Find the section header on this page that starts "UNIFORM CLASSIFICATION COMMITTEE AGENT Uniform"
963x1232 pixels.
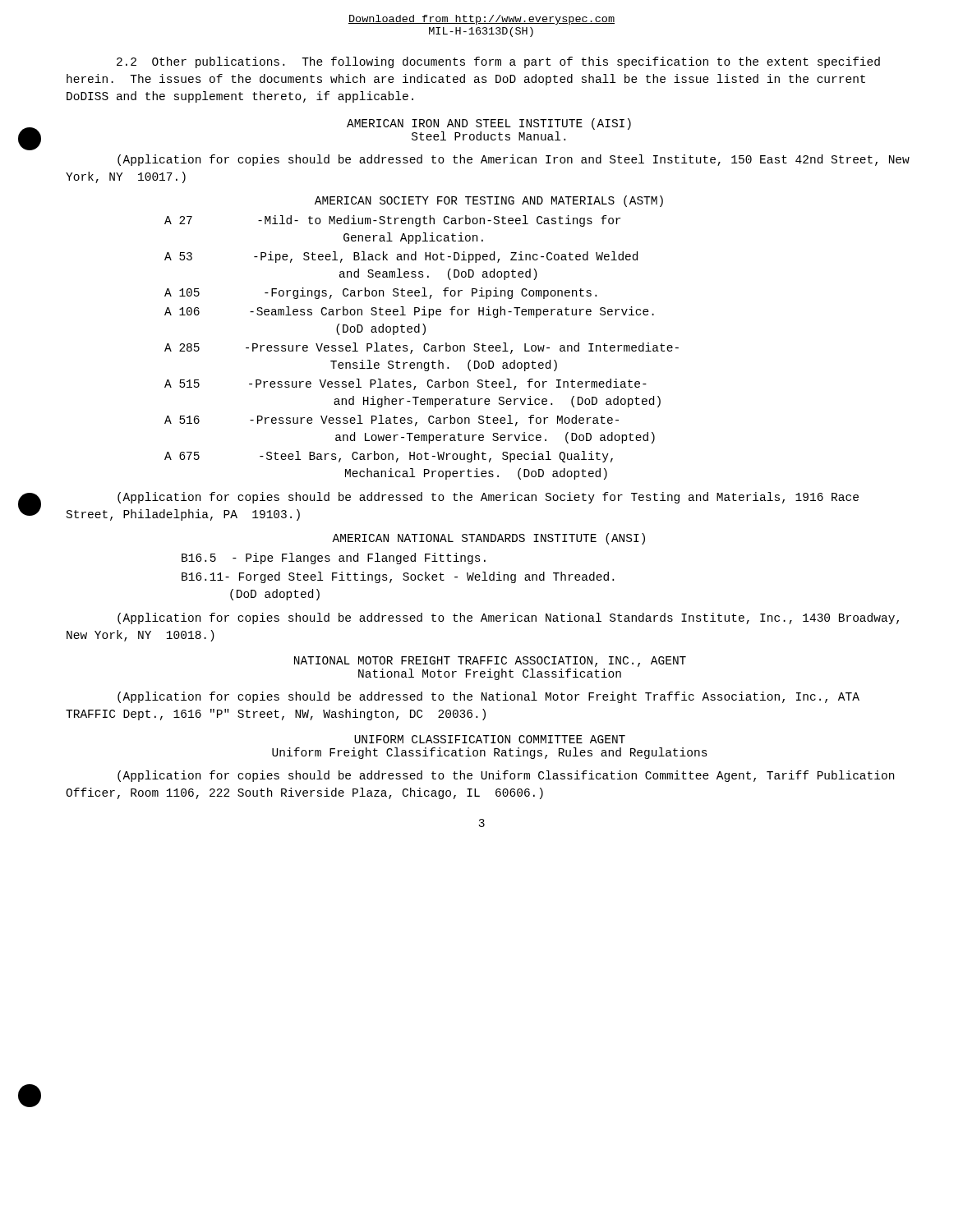coord(490,747)
